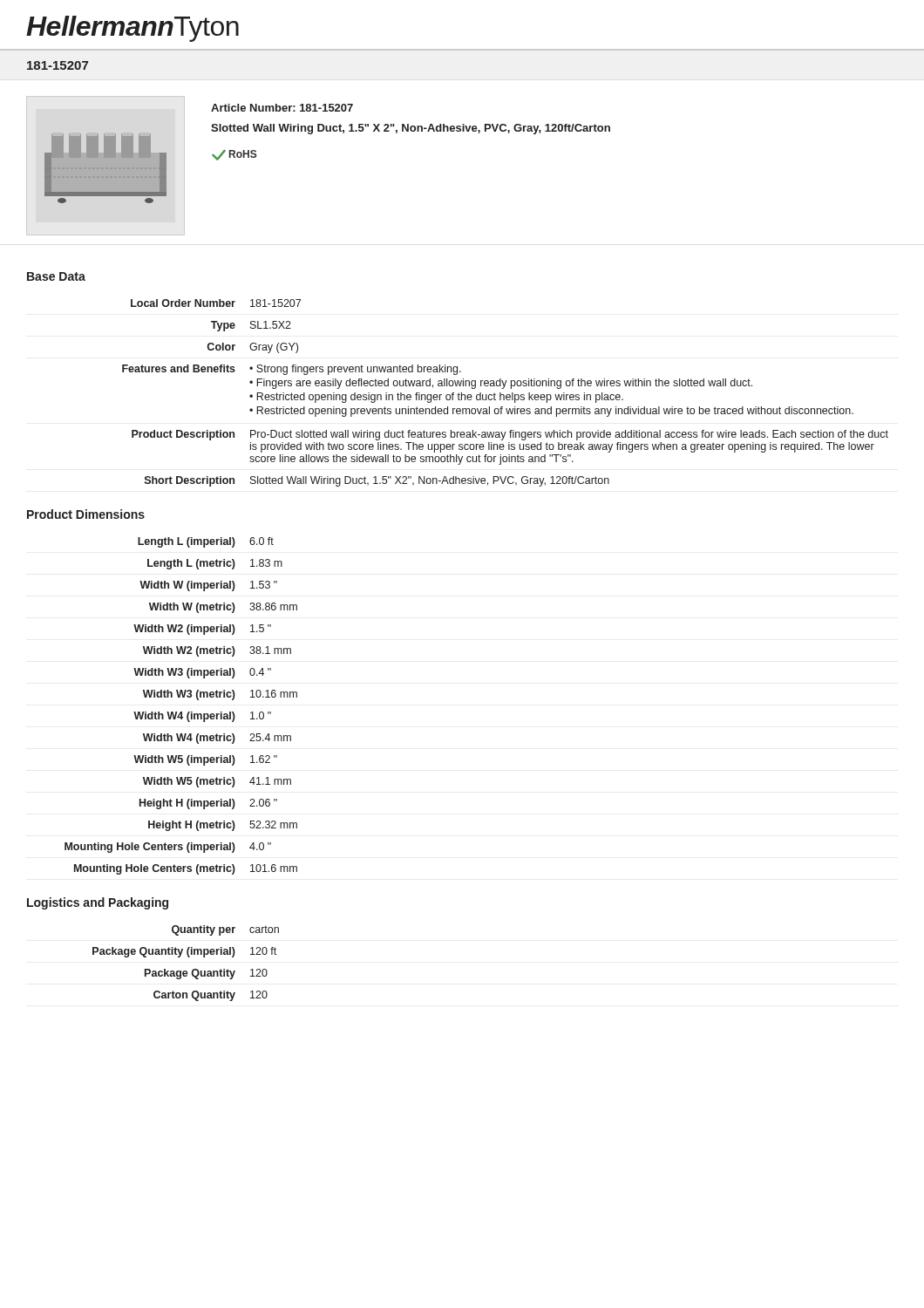Find the passage starting "Base Data"
This screenshot has width=924, height=1308.
coord(56,276)
